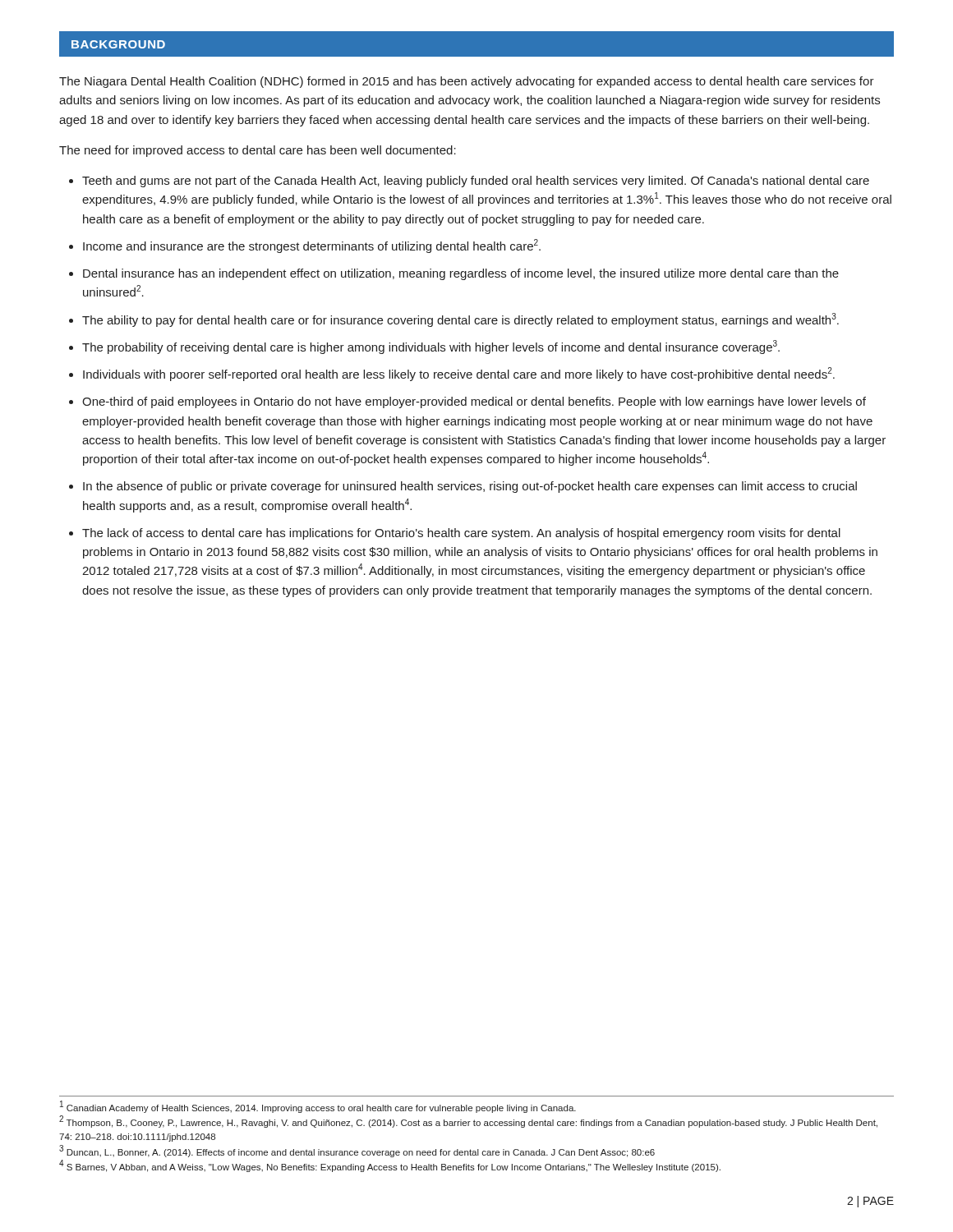The image size is (953, 1232).
Task: Select the list item that says "Income and insurance are the"
Action: click(x=312, y=245)
